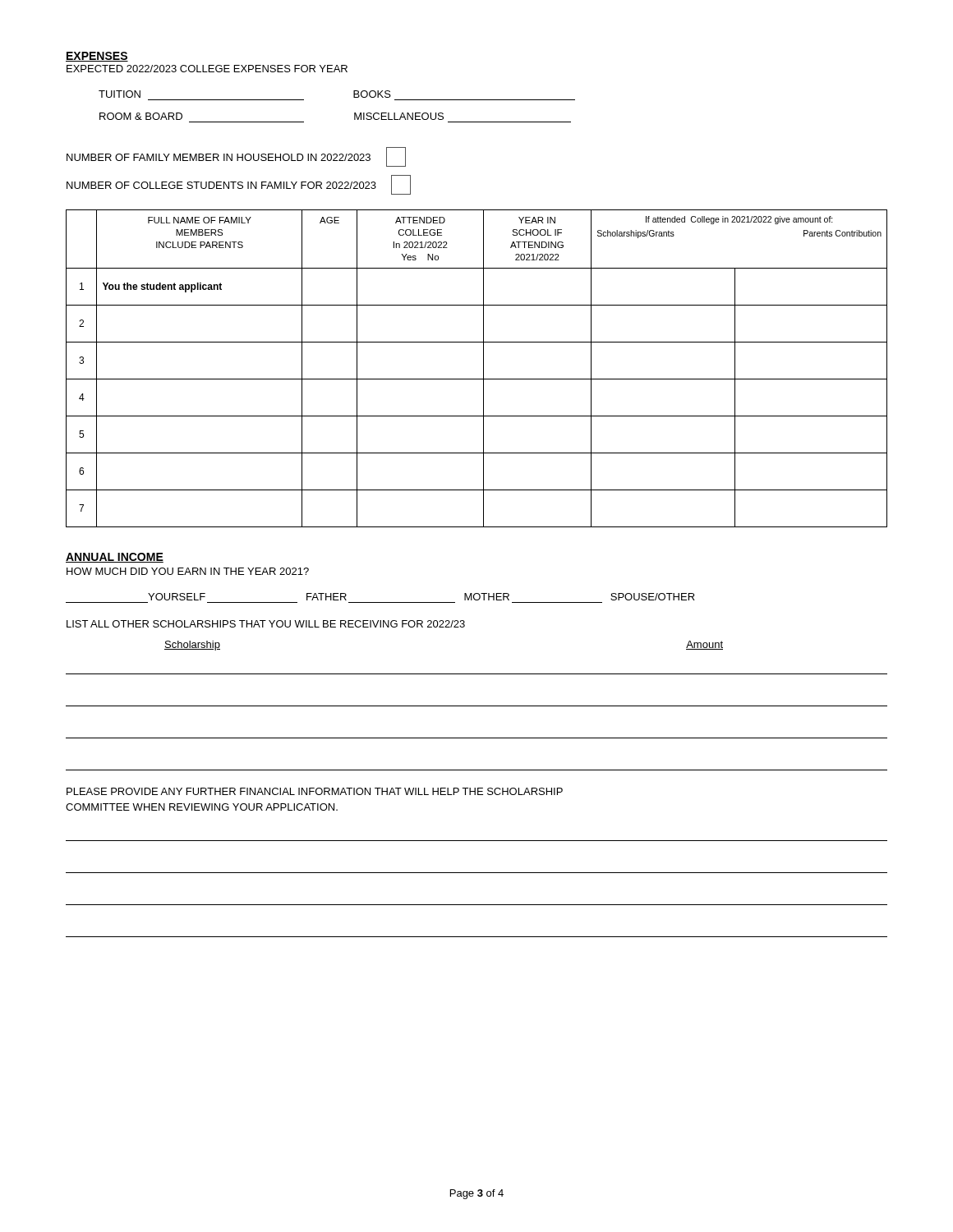Find the text containing "Scholarship Amount"
953x1232 pixels.
pos(189,645)
